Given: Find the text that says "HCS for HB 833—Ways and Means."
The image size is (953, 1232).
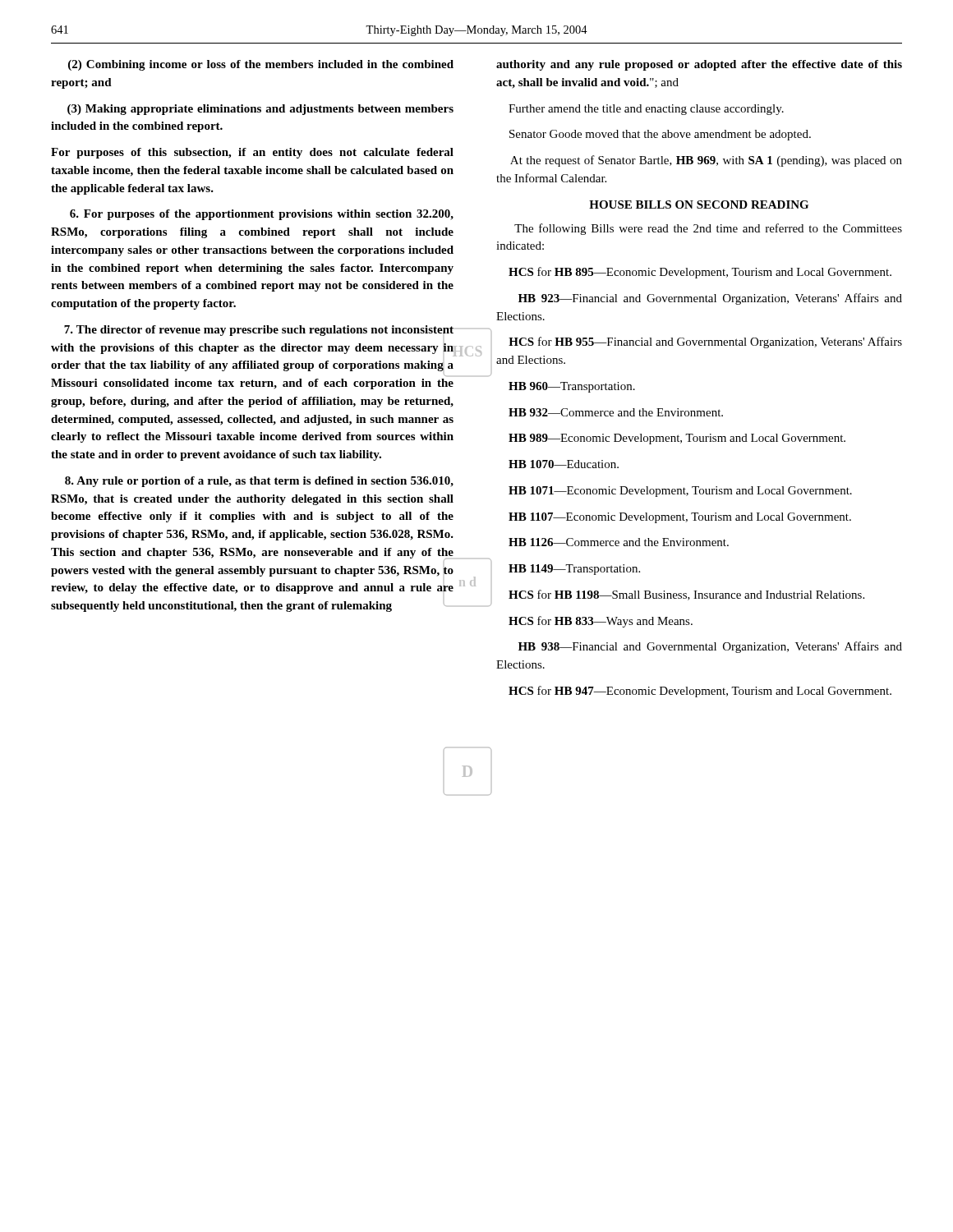Looking at the screenshot, I should pyautogui.click(x=699, y=621).
